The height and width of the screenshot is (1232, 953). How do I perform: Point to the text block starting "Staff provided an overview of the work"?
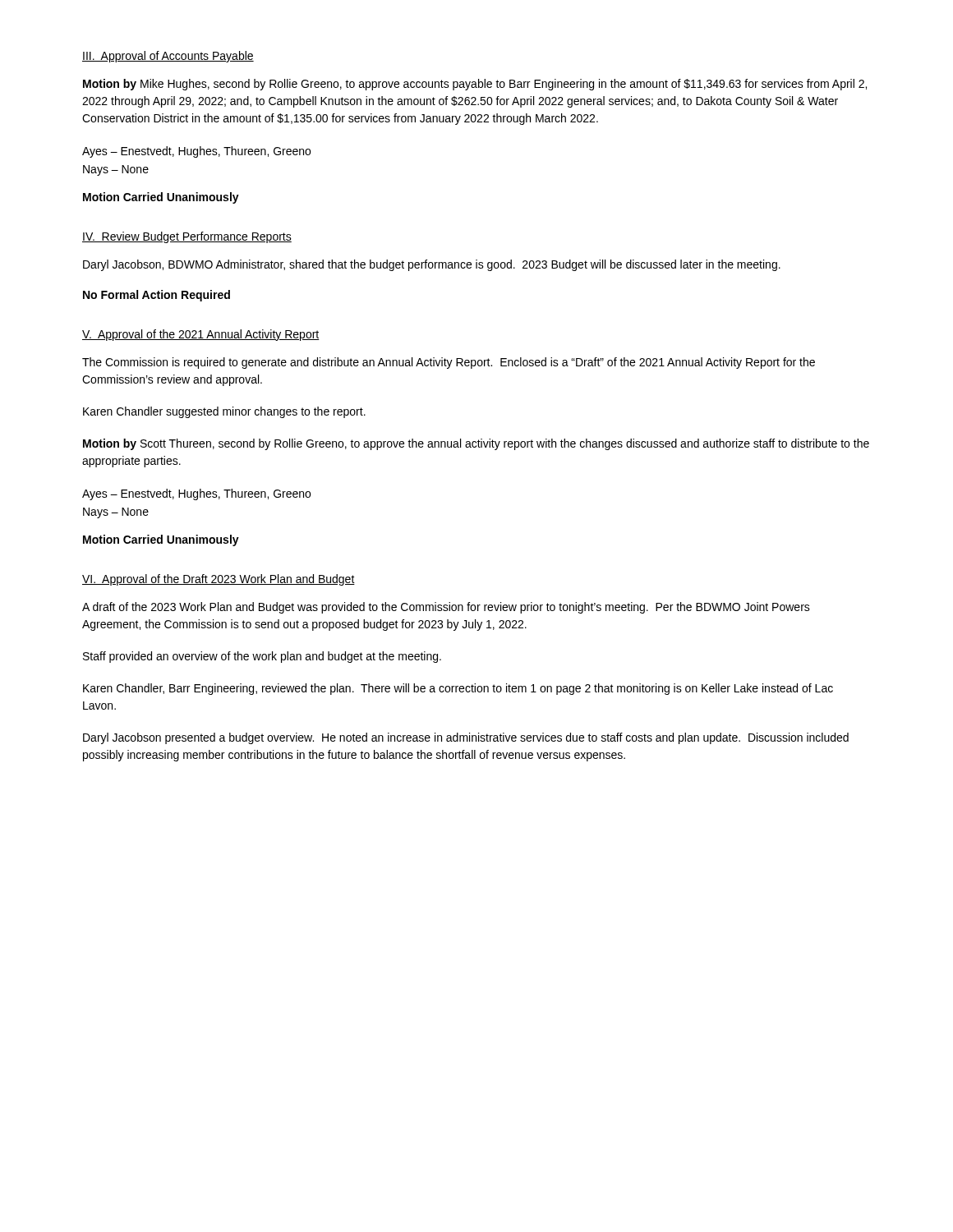[x=262, y=656]
